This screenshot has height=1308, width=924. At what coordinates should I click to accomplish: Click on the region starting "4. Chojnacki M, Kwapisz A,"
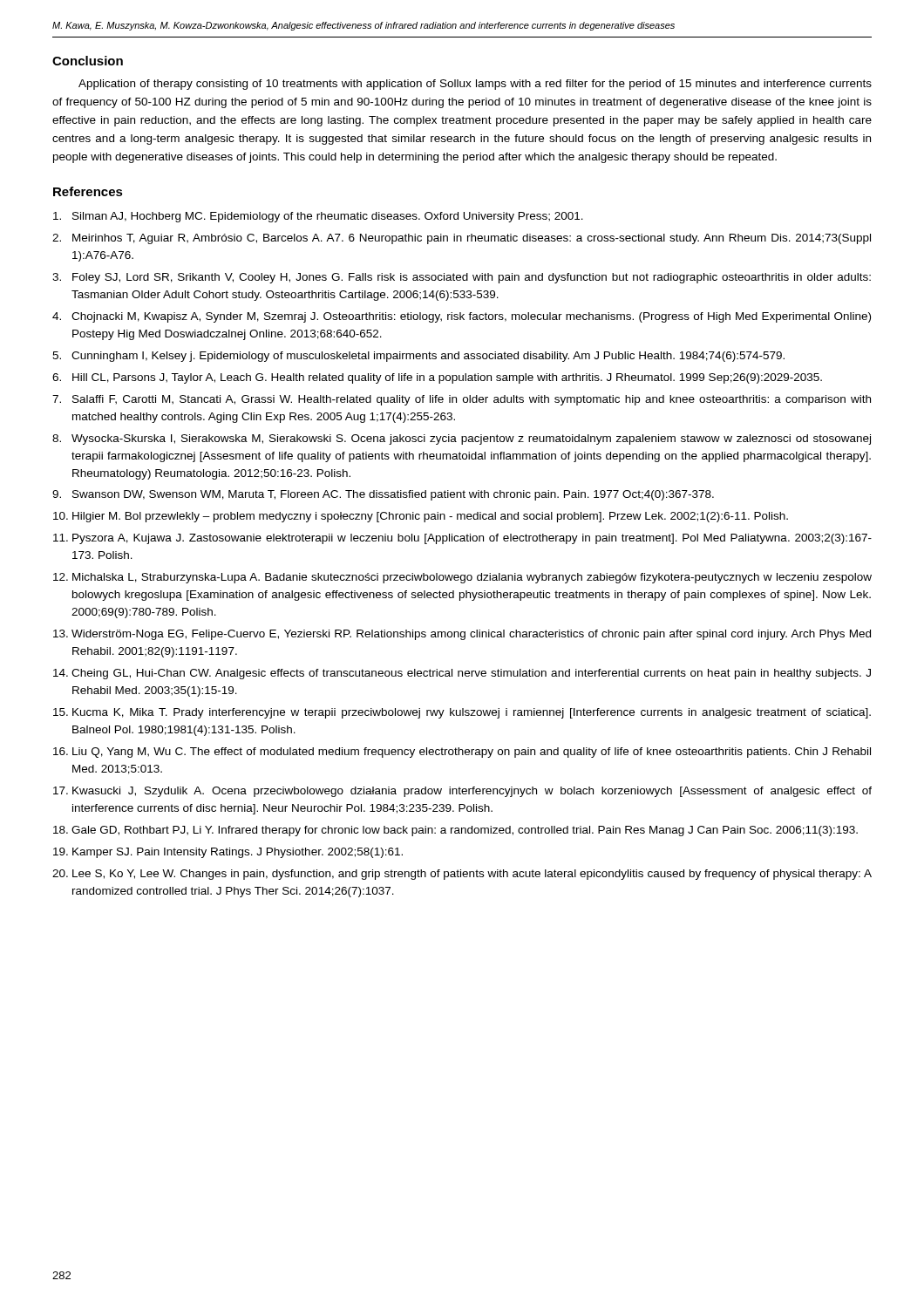[x=462, y=325]
